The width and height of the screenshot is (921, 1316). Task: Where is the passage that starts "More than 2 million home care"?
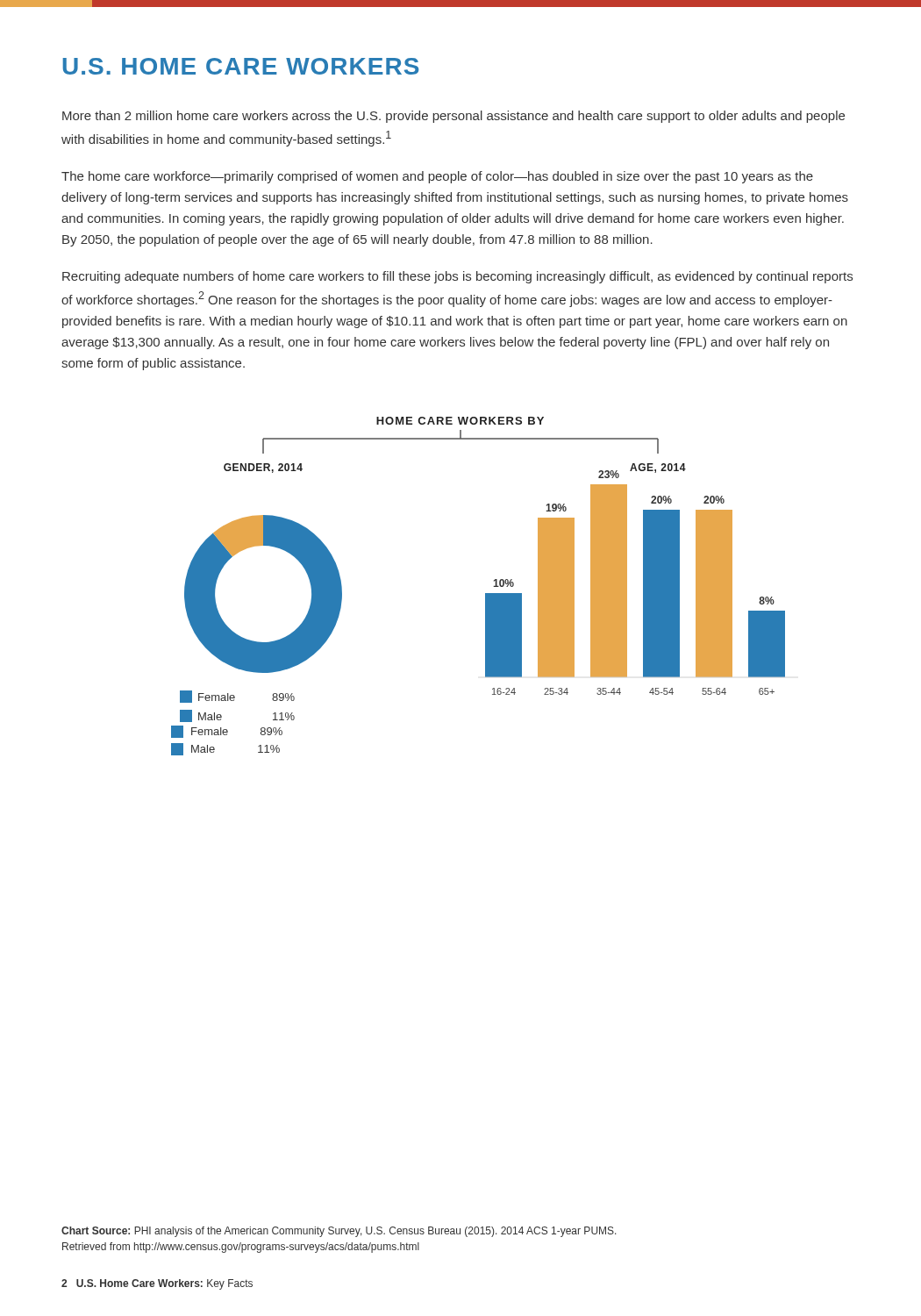[x=453, y=127]
